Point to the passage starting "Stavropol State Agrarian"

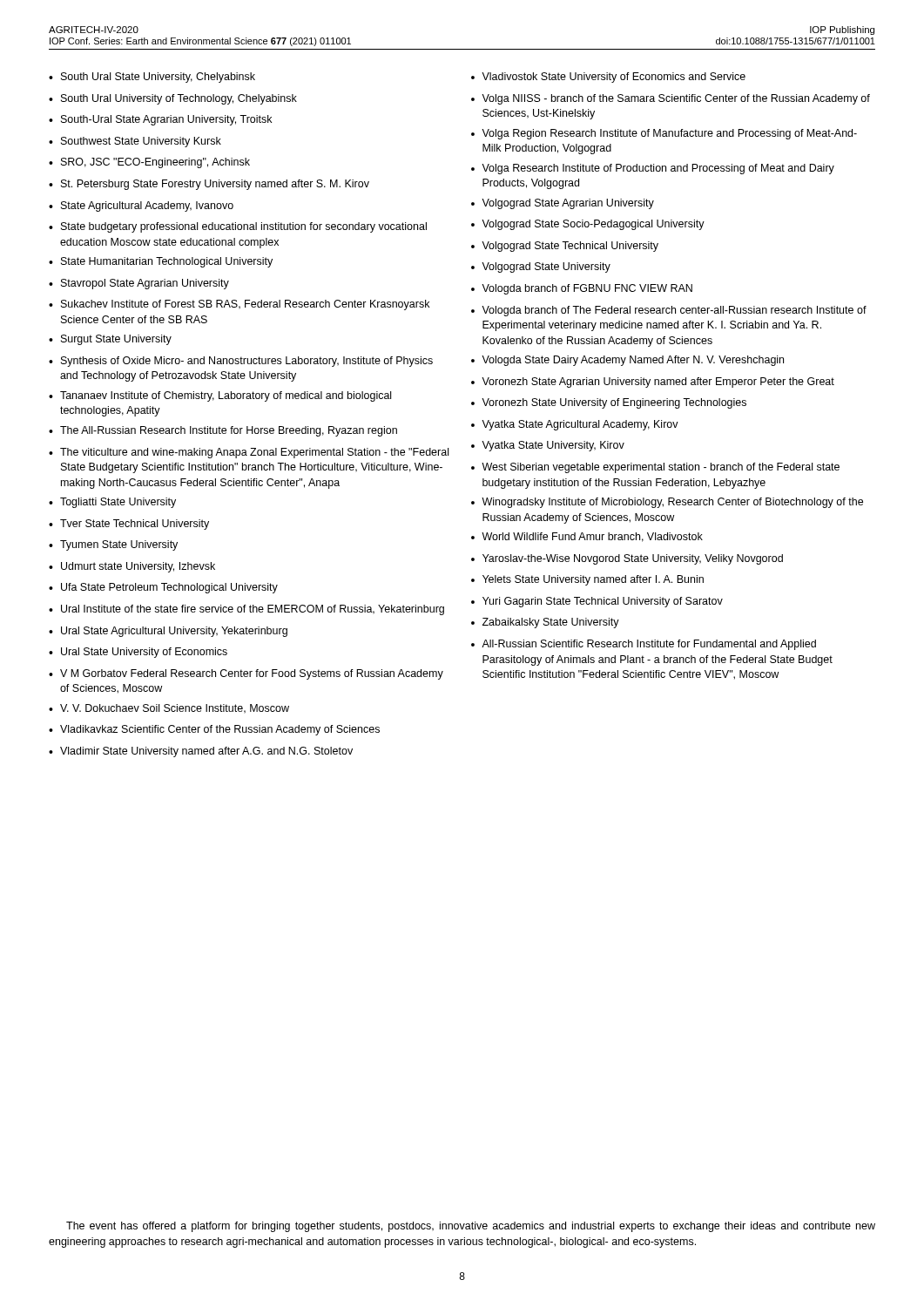tap(144, 284)
